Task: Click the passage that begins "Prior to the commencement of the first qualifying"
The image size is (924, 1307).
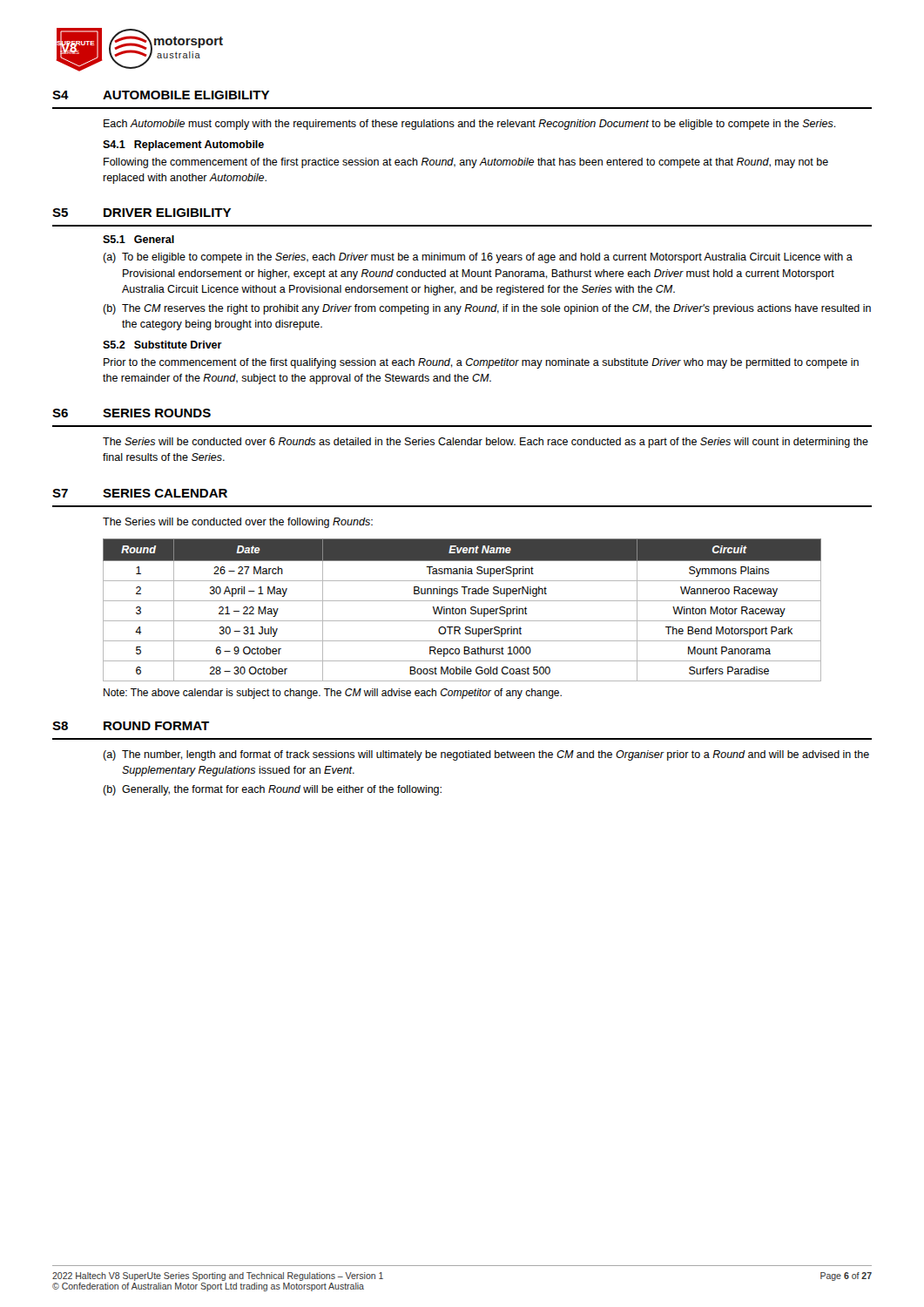Action: (481, 370)
